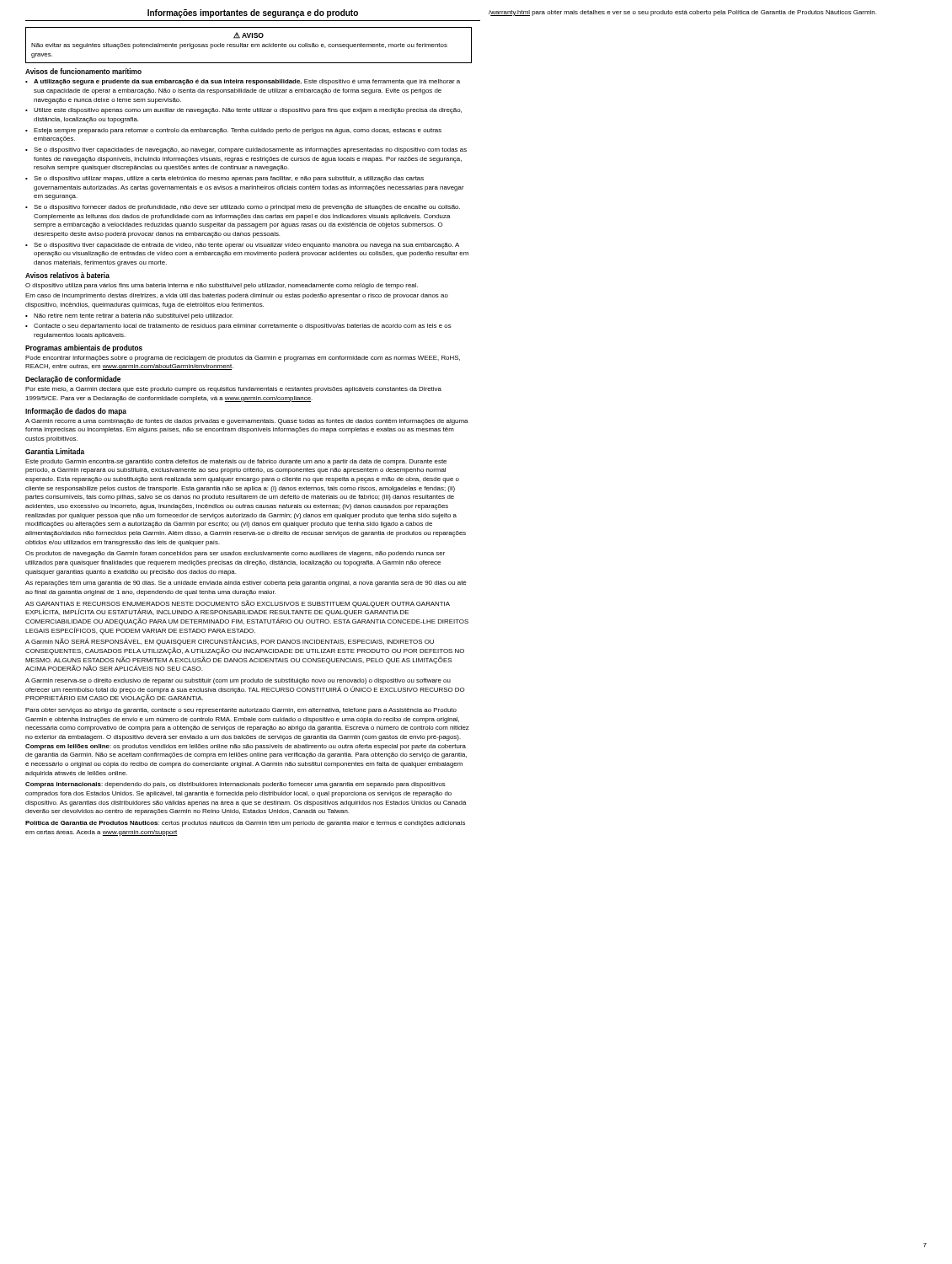Navigate to the block starting "Informações importantes de"

253,13
